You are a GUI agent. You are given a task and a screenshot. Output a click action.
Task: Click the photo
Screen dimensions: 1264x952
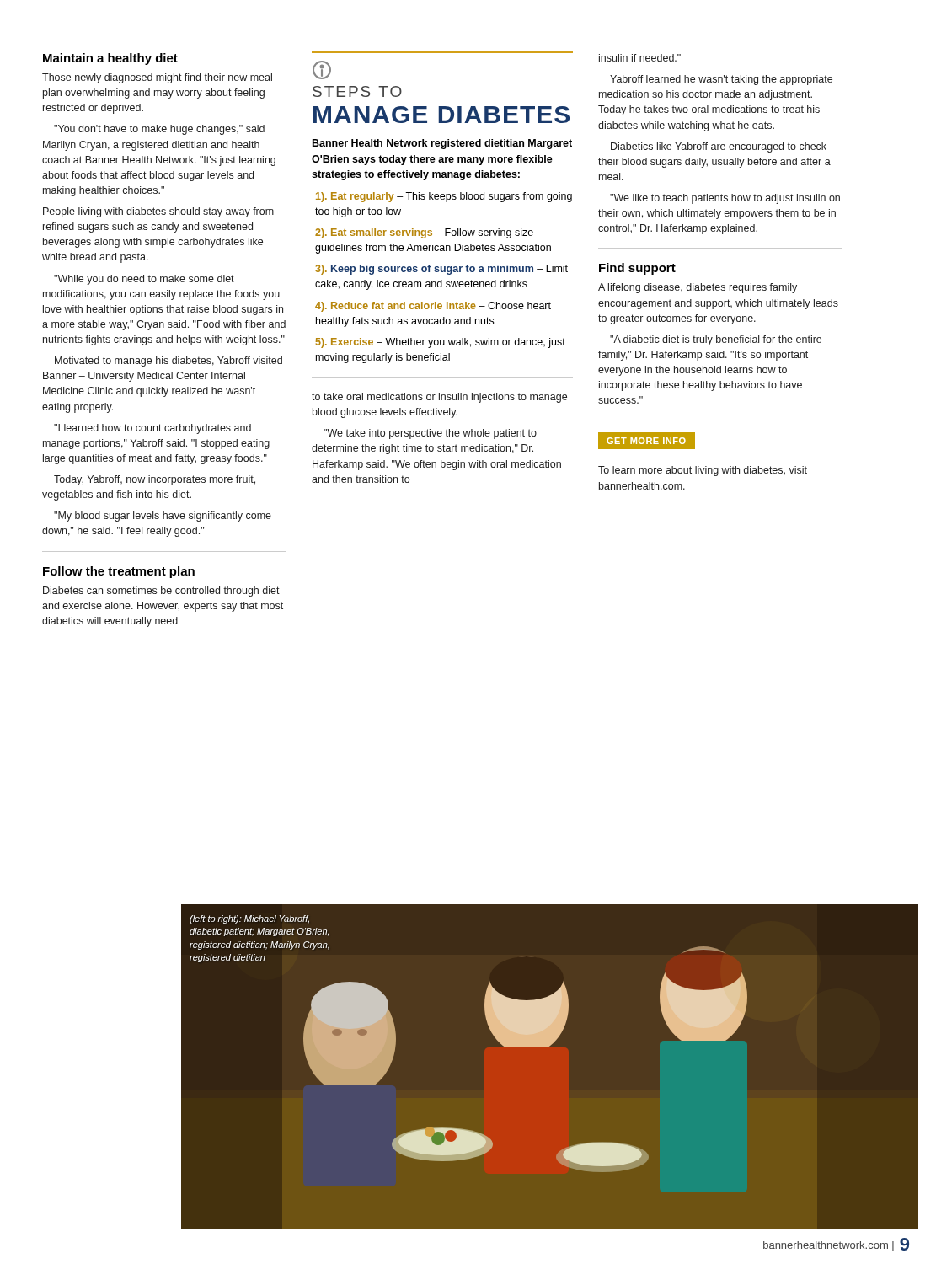point(550,1066)
